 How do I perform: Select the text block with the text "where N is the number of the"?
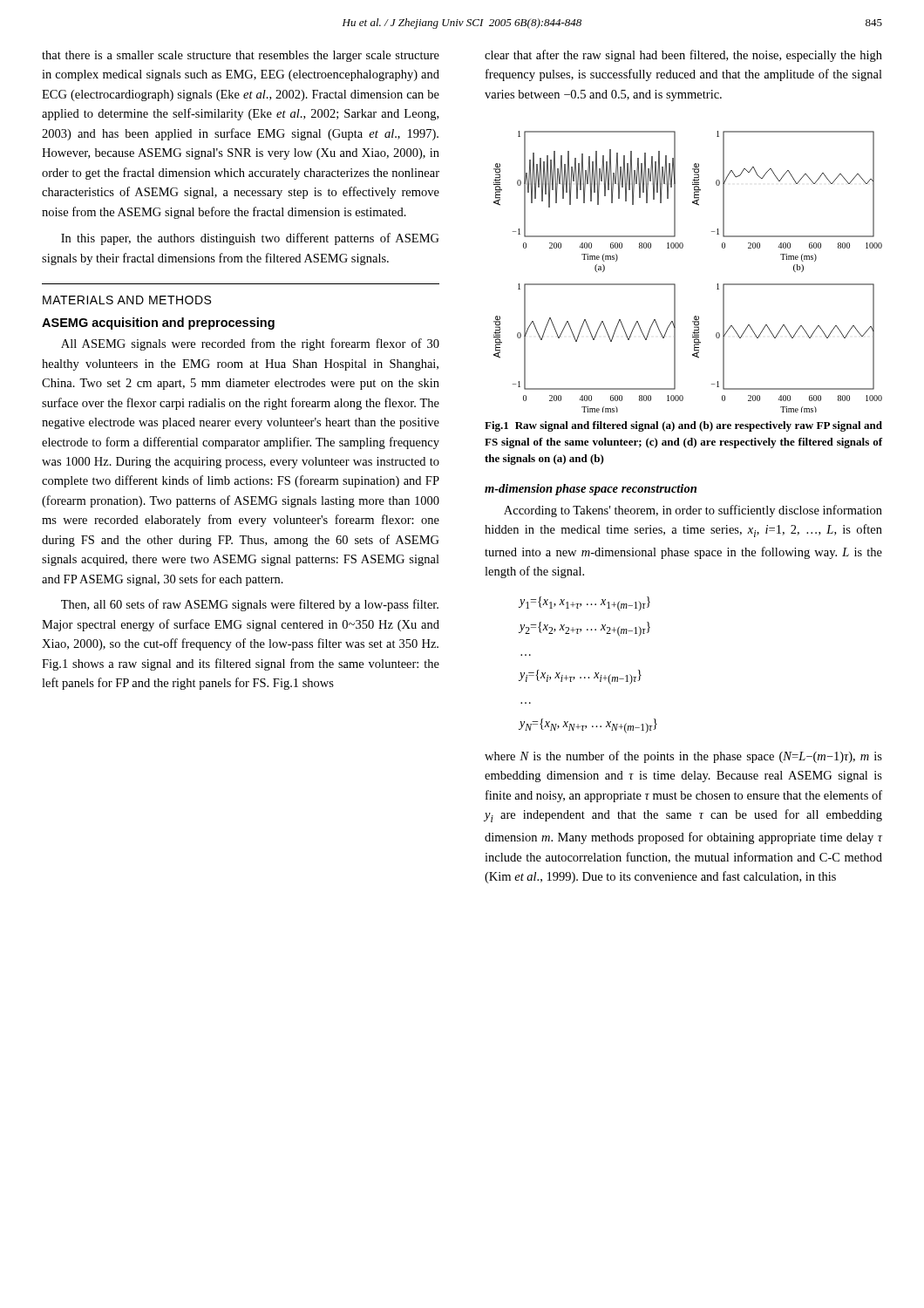coord(683,816)
